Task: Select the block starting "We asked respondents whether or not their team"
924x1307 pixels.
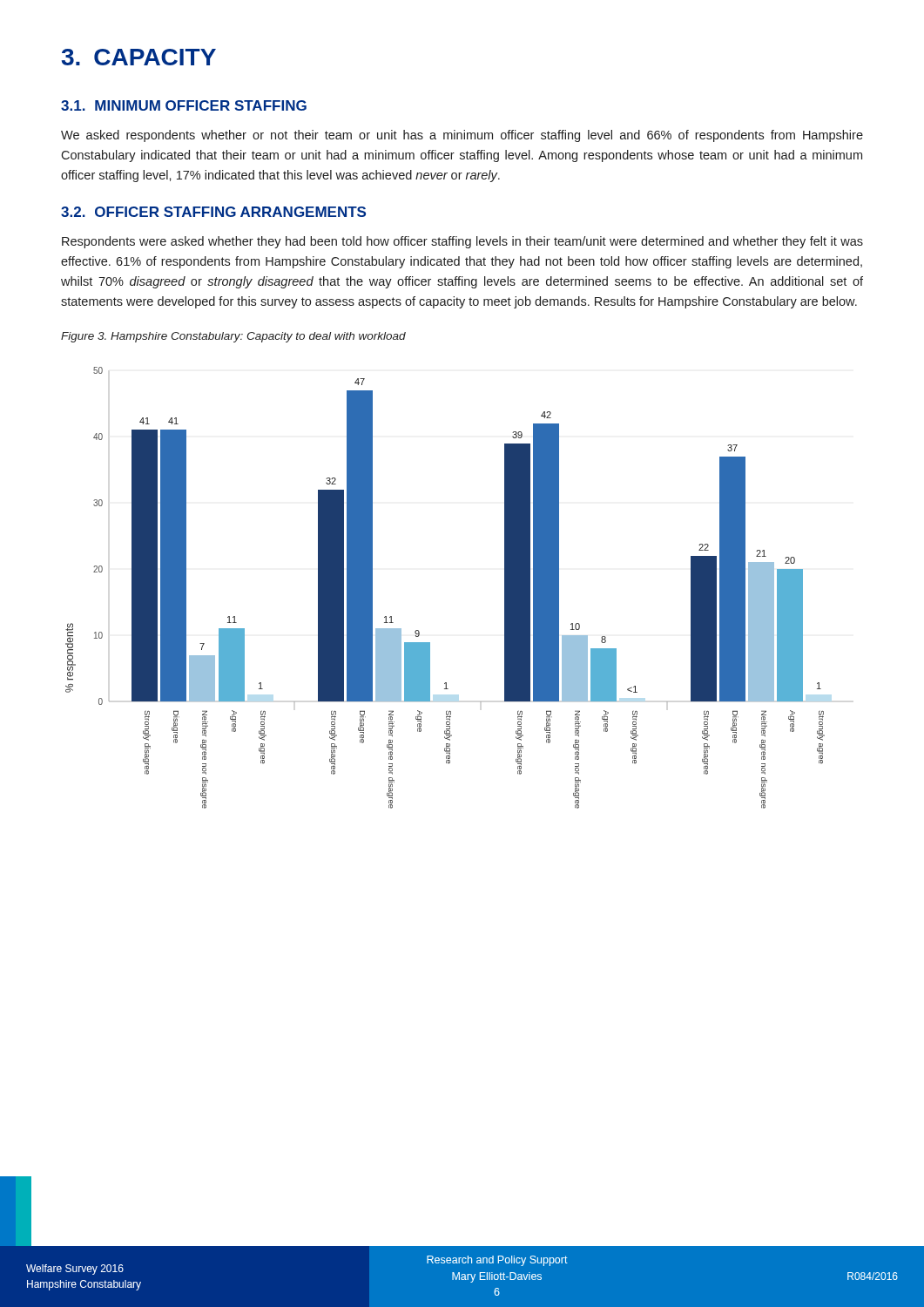Action: tap(462, 156)
